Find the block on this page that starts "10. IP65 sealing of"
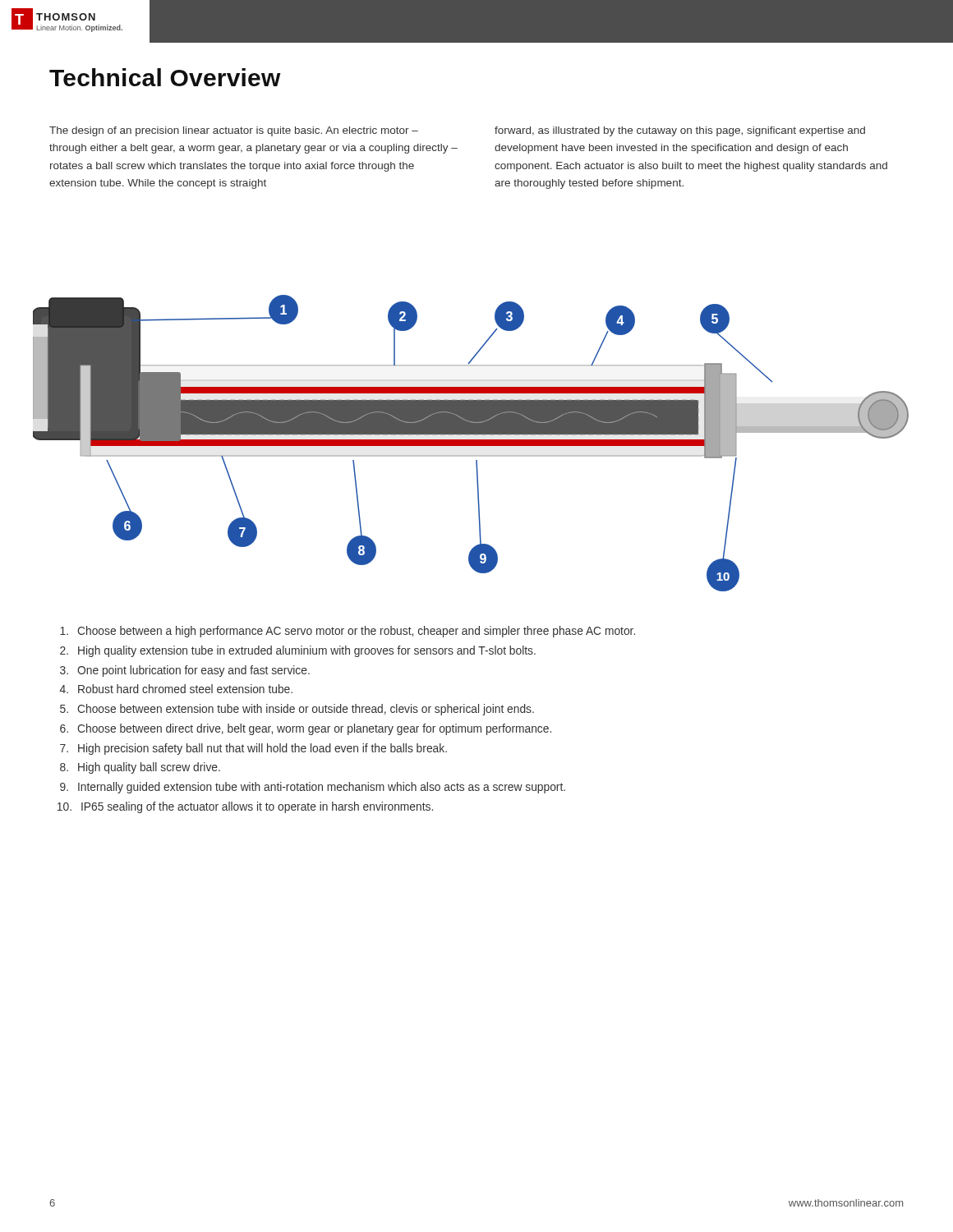The image size is (953, 1232). click(242, 807)
